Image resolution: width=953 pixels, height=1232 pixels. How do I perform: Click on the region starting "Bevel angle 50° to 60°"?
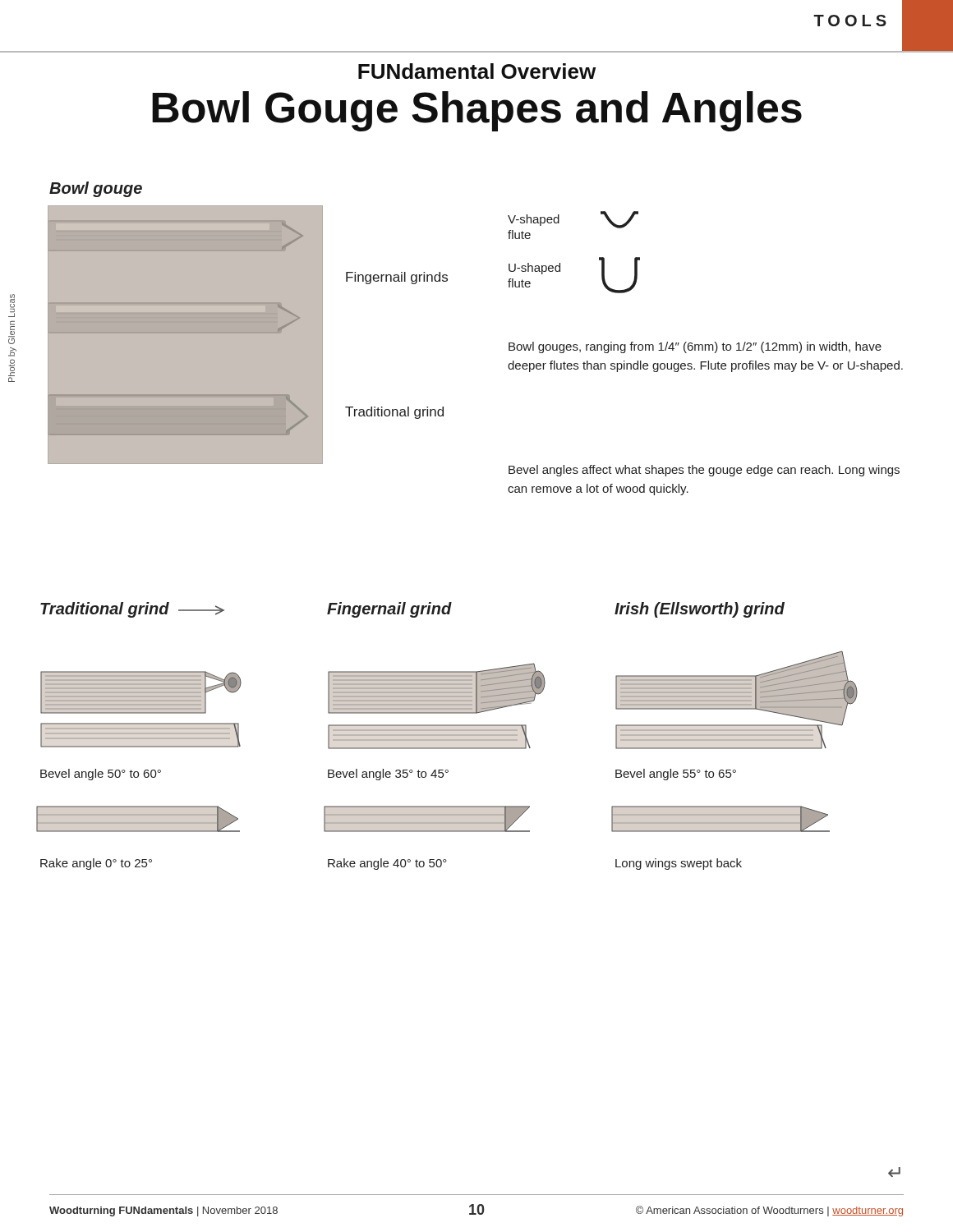click(x=101, y=773)
